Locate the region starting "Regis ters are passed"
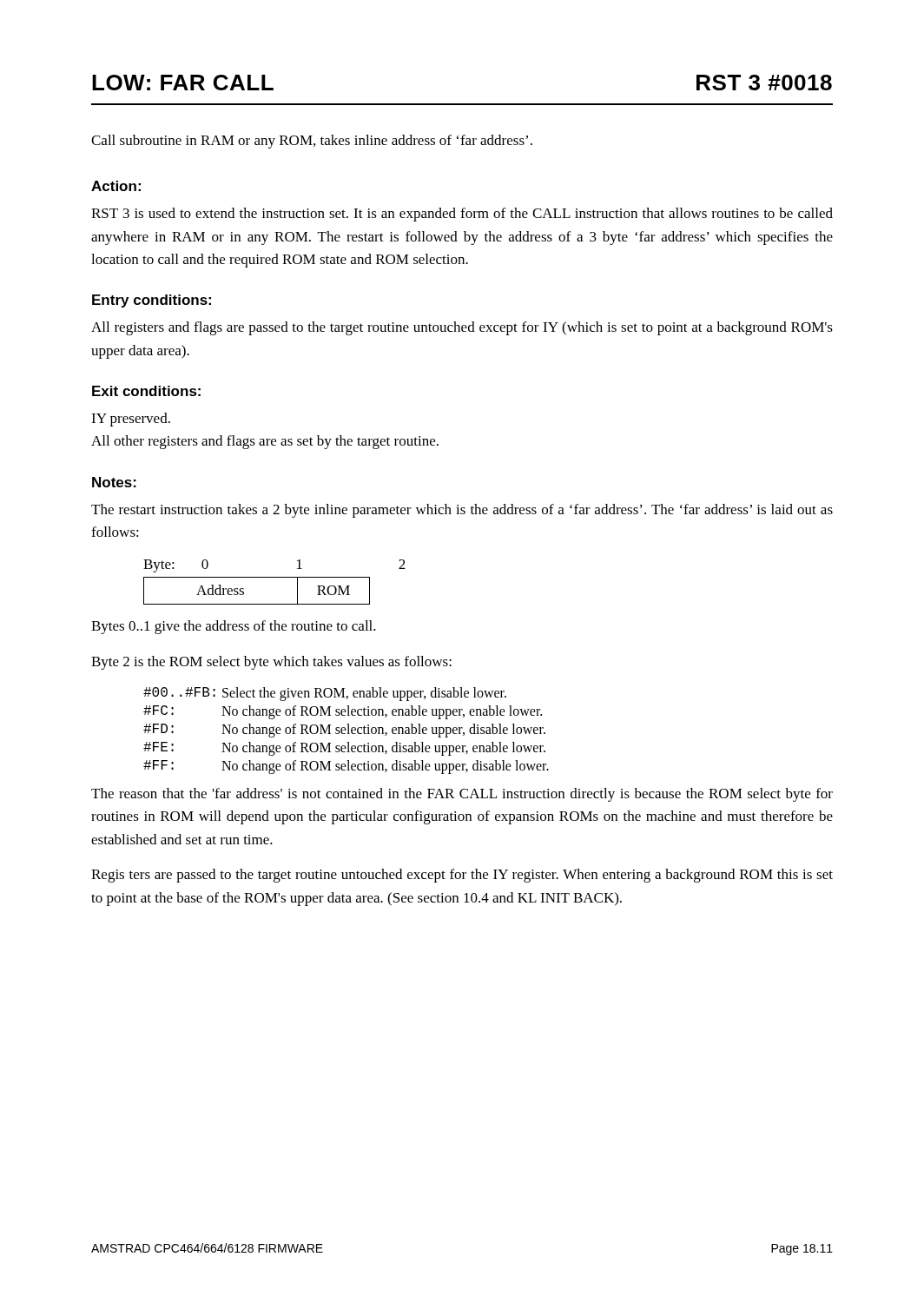 [462, 886]
